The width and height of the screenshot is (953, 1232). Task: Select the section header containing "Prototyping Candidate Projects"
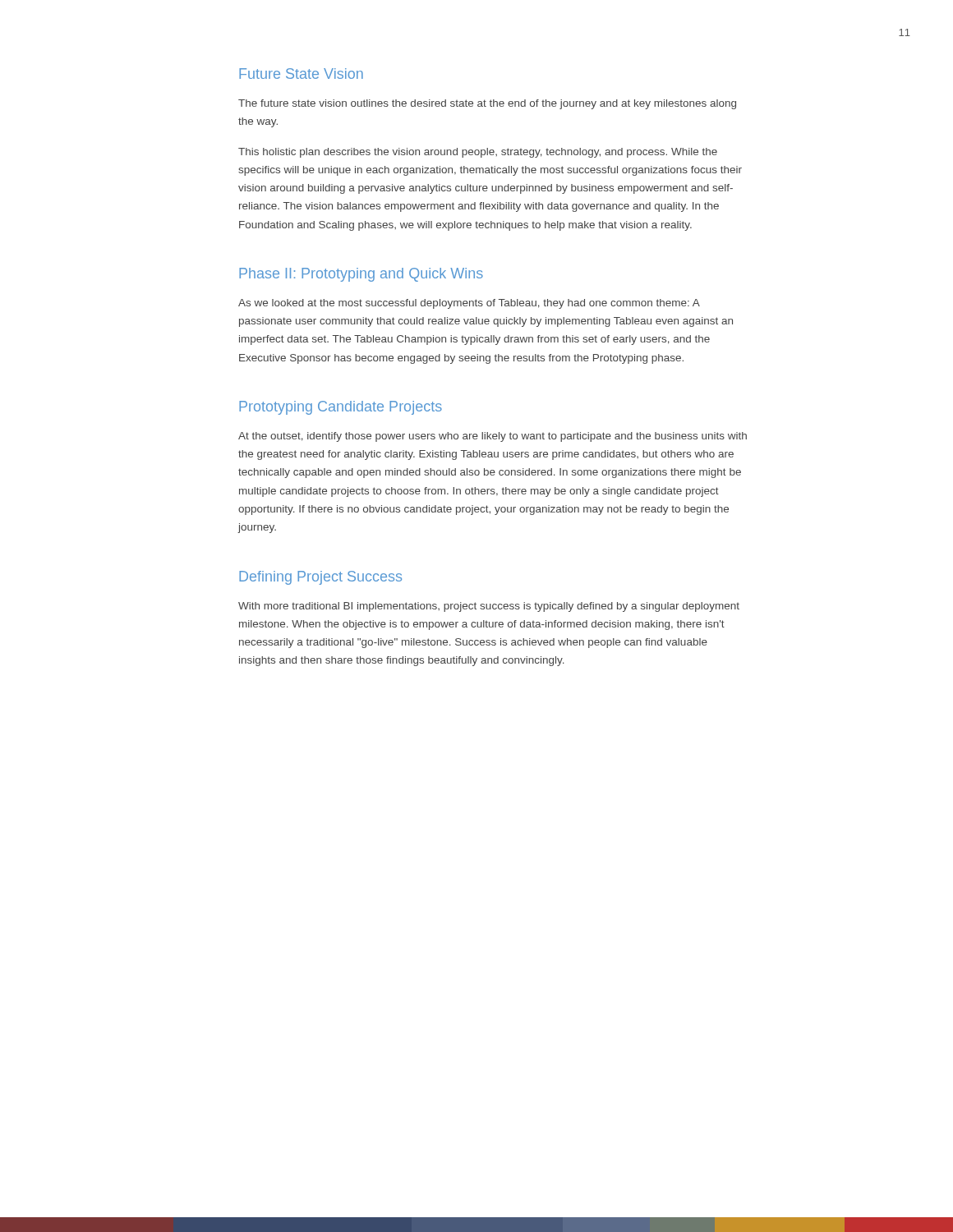pos(340,406)
